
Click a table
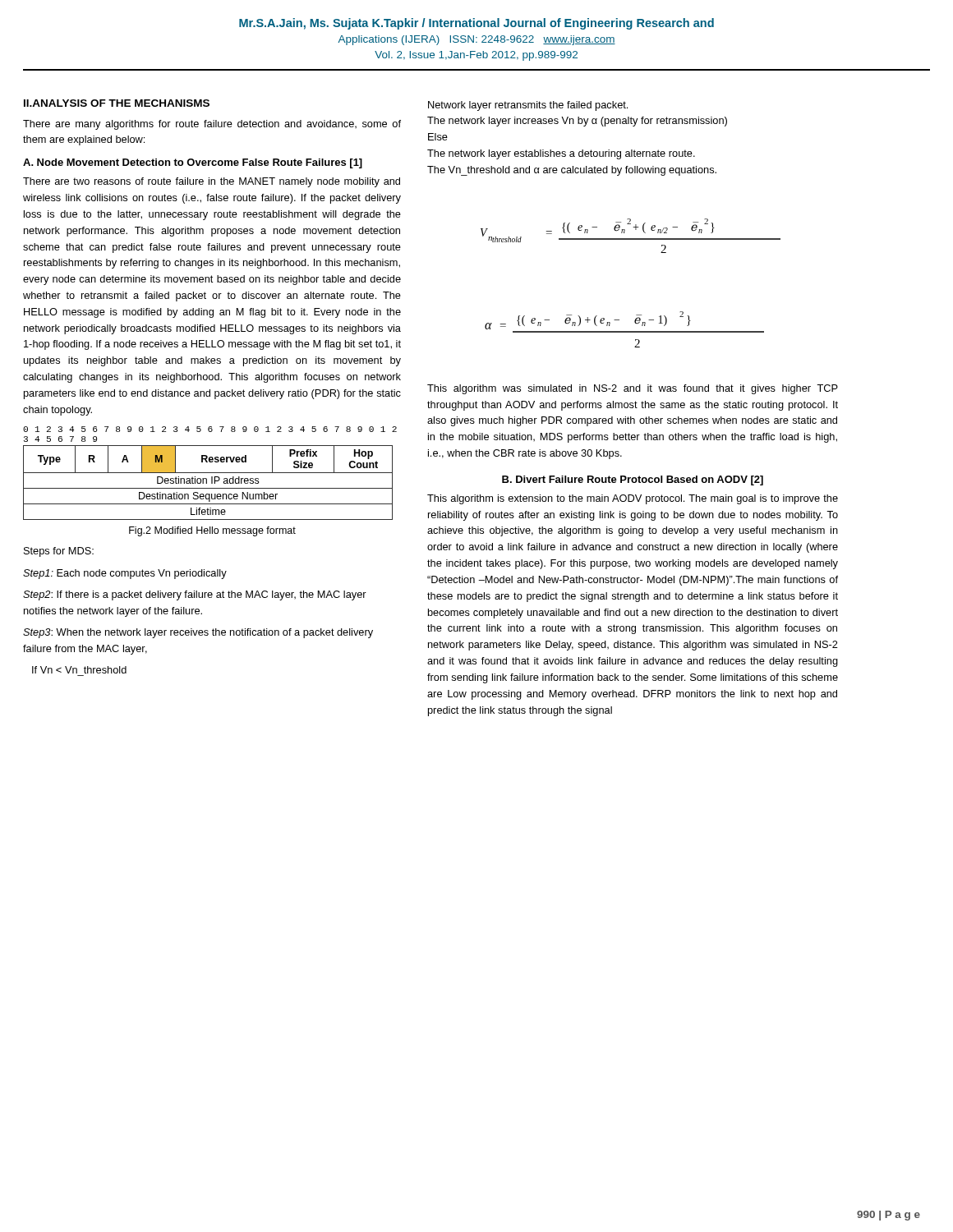[x=212, y=472]
